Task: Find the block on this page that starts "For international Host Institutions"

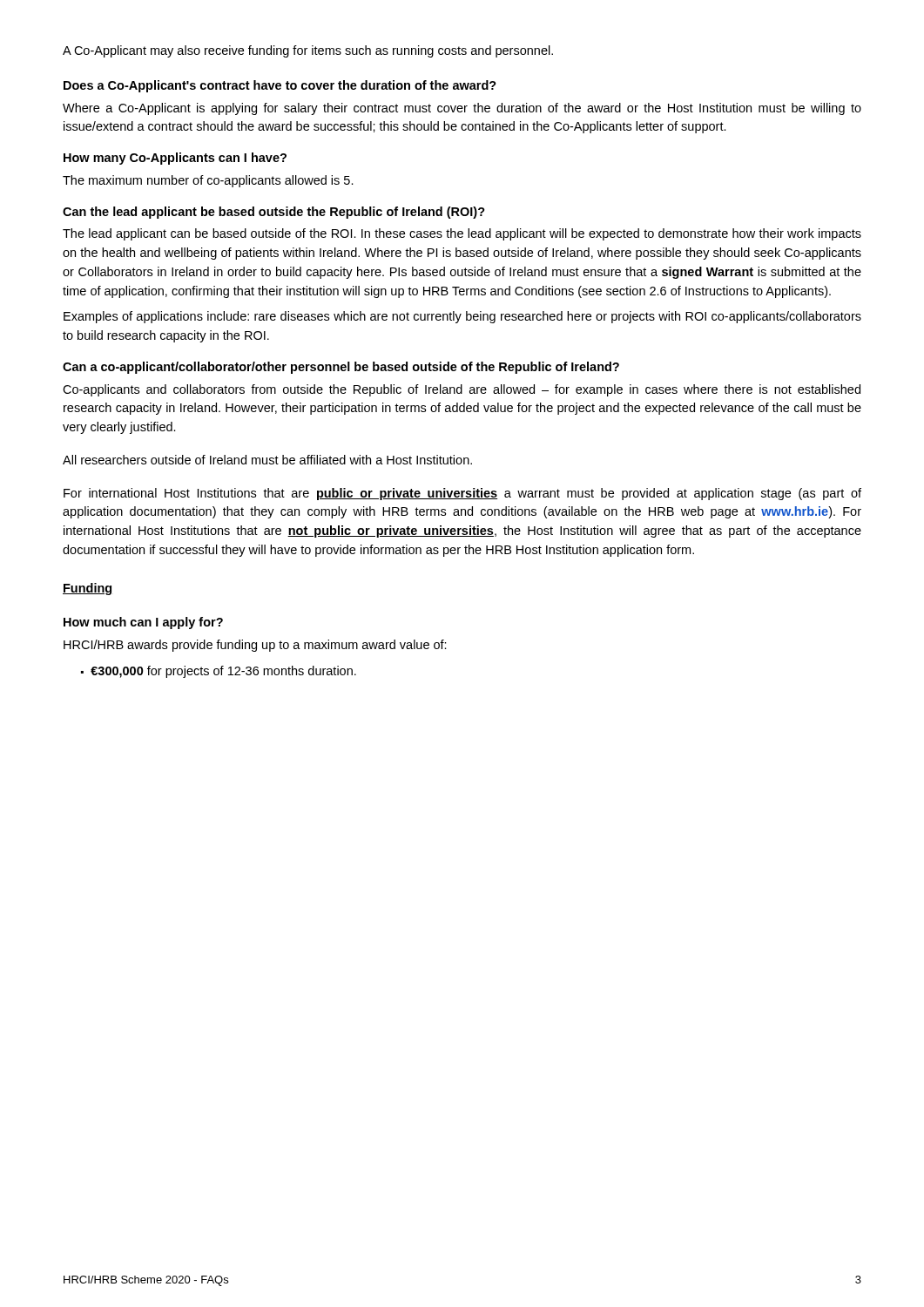Action: (x=462, y=522)
